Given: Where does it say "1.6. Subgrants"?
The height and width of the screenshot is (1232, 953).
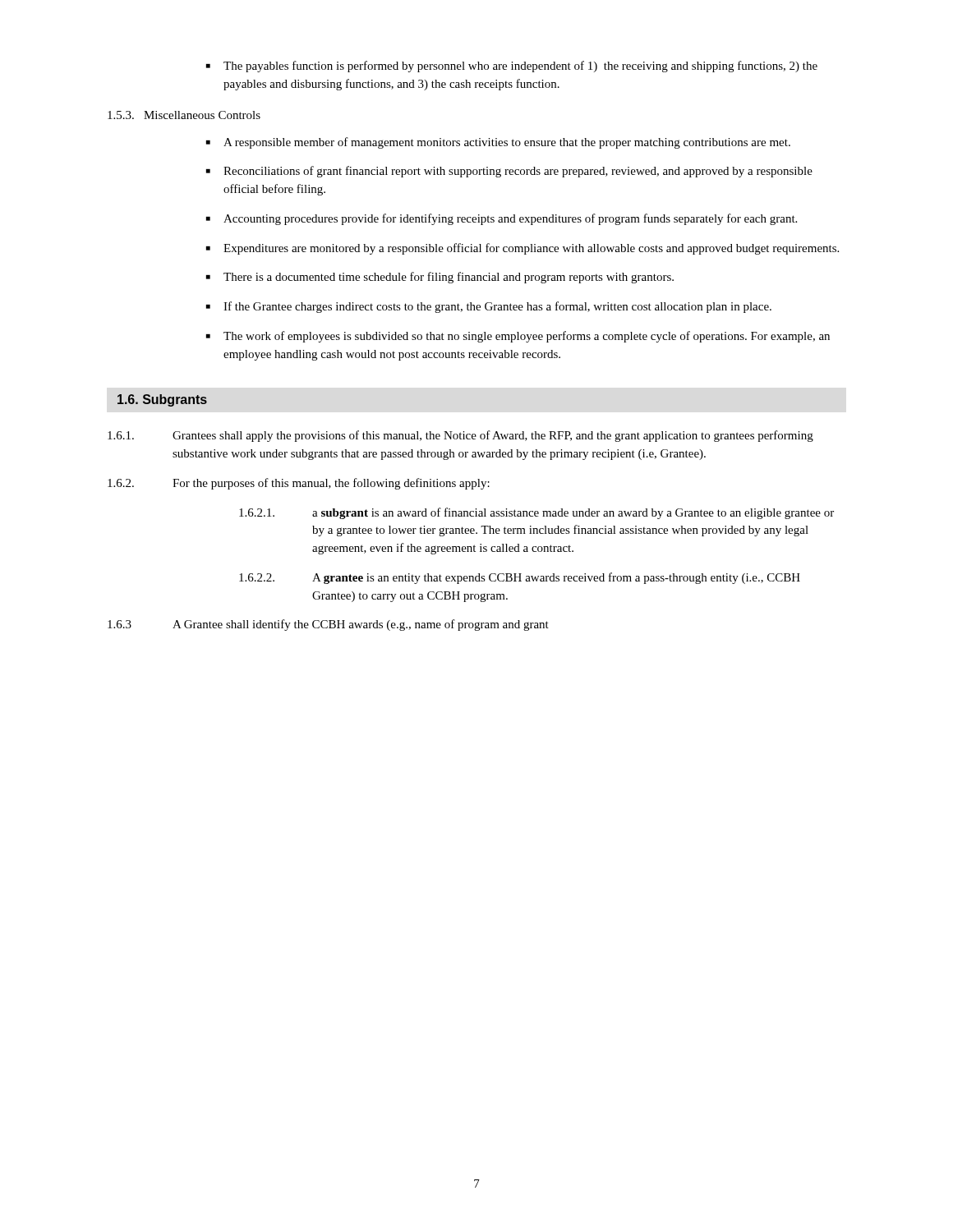Looking at the screenshot, I should point(162,400).
